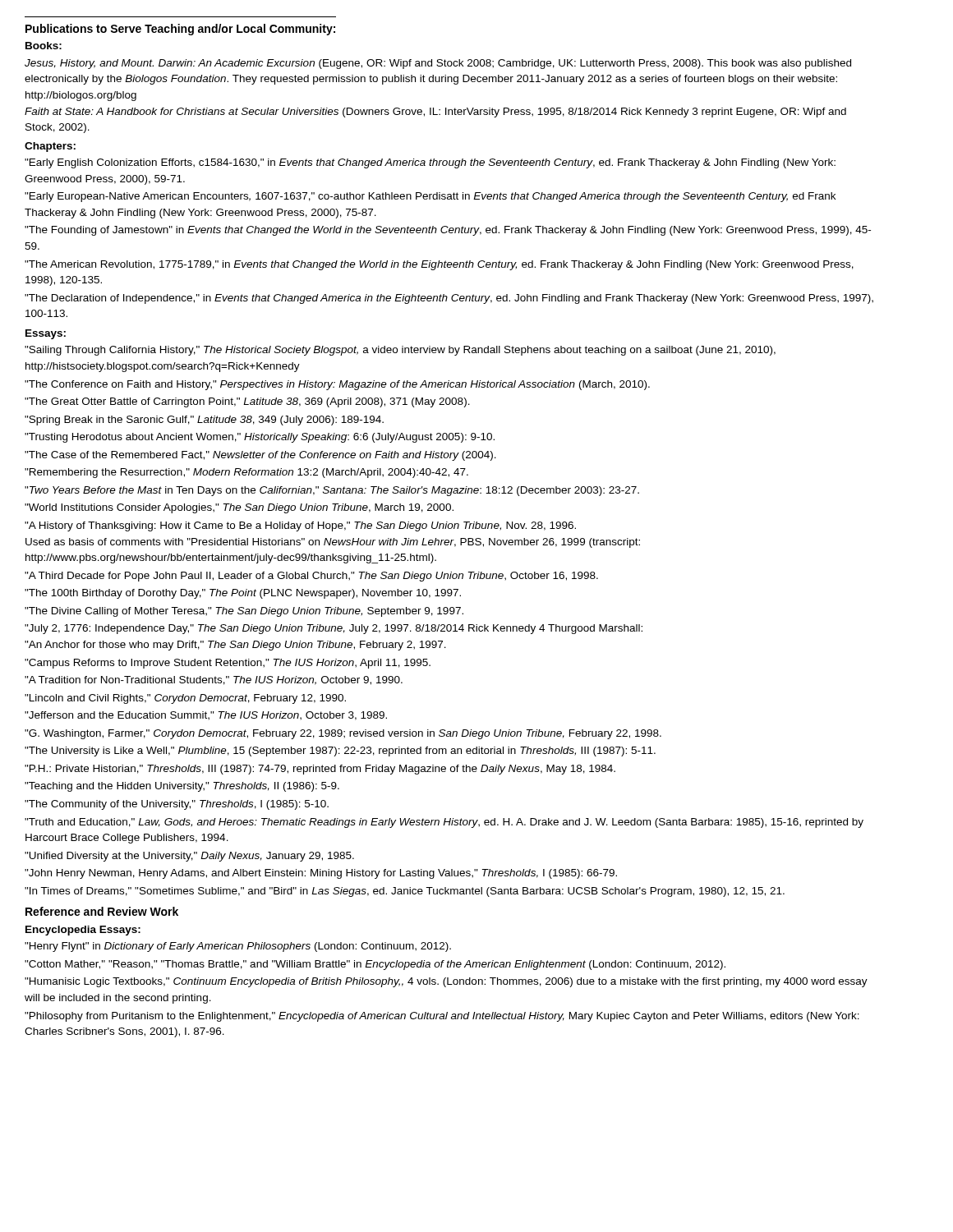Image resolution: width=953 pixels, height=1232 pixels.
Task: Select the text block that reads ""The Declaration of Independence,""
Action: [449, 306]
